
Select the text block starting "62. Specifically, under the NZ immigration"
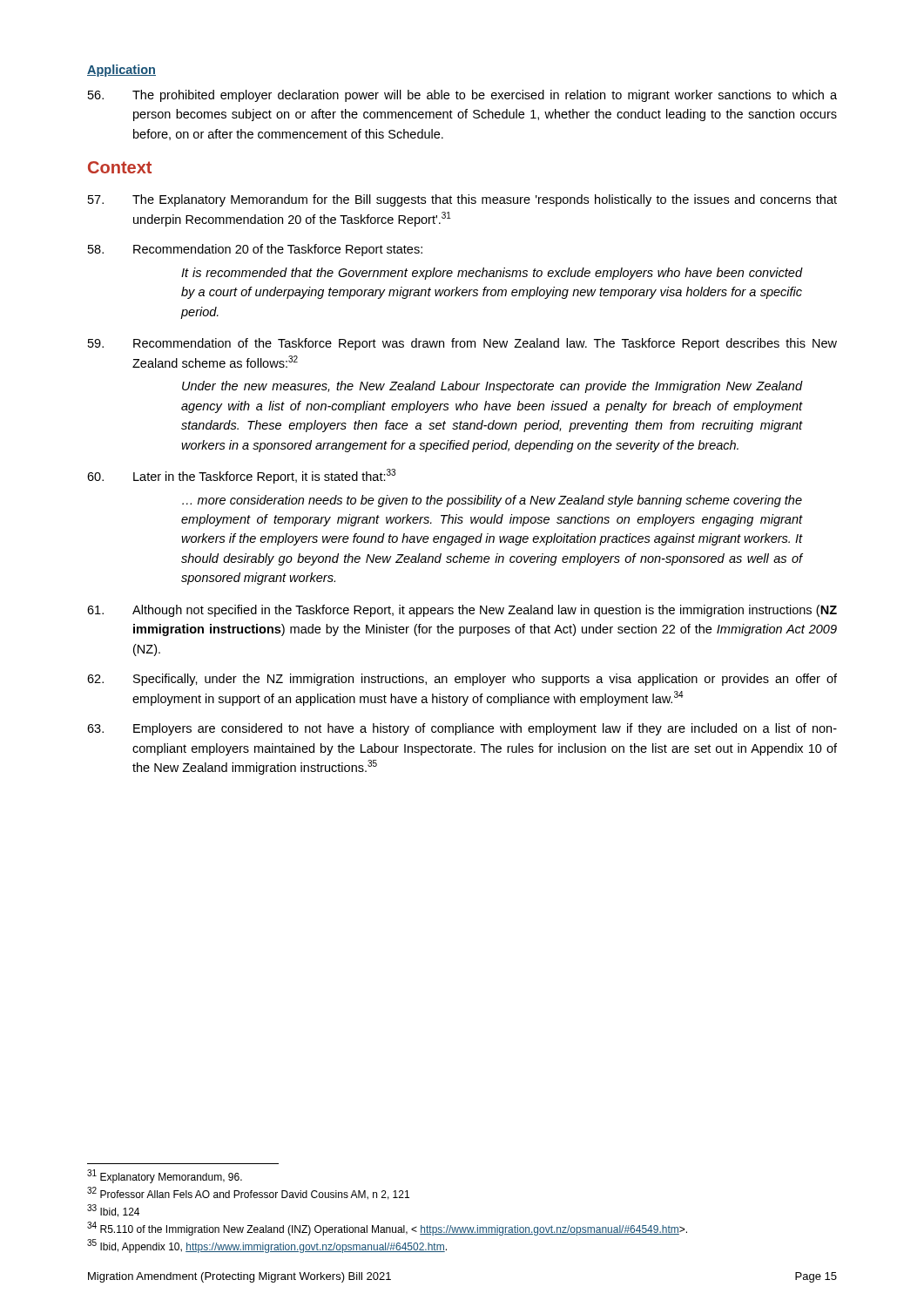[x=462, y=689]
